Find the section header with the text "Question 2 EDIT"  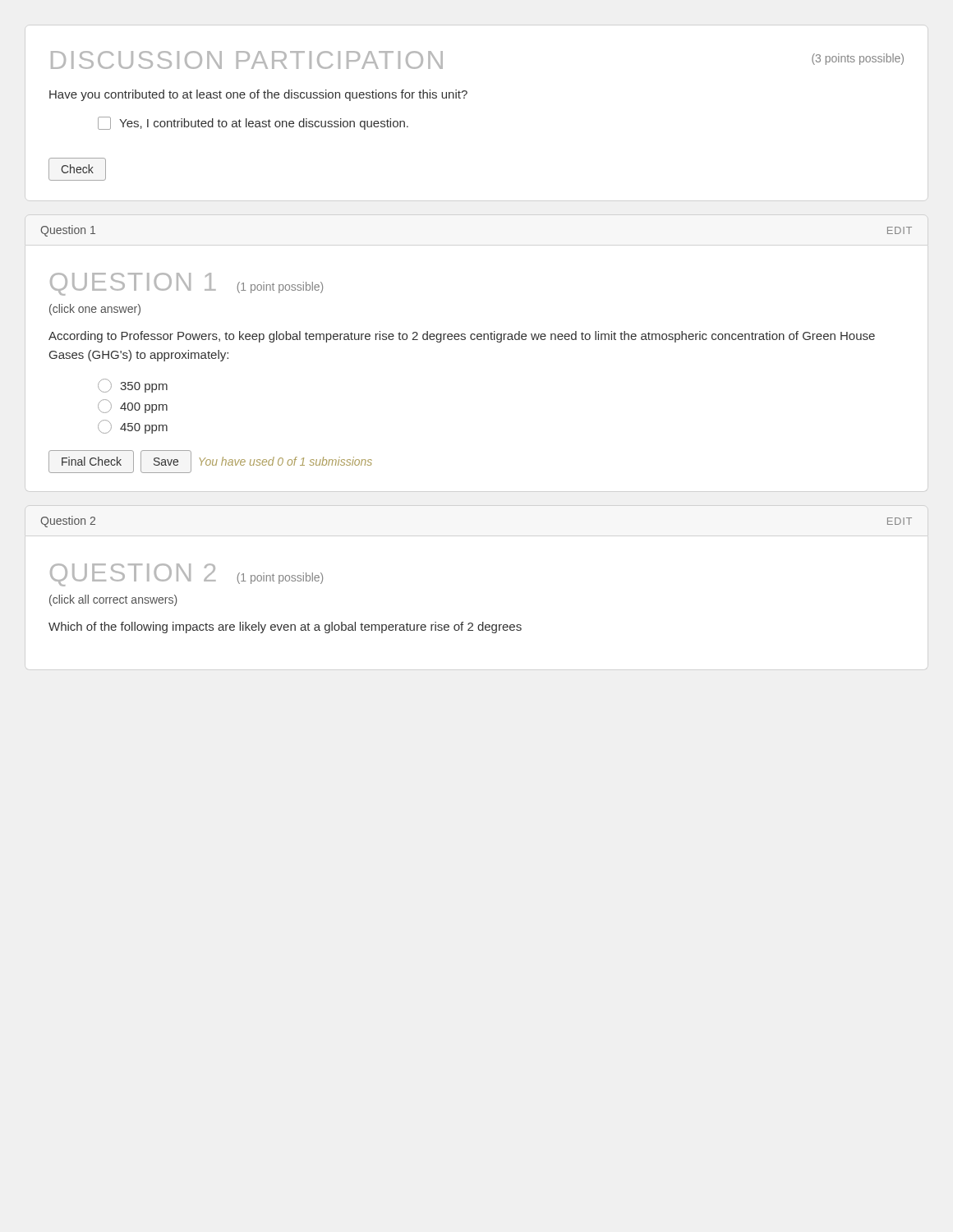pyautogui.click(x=69, y=521)
